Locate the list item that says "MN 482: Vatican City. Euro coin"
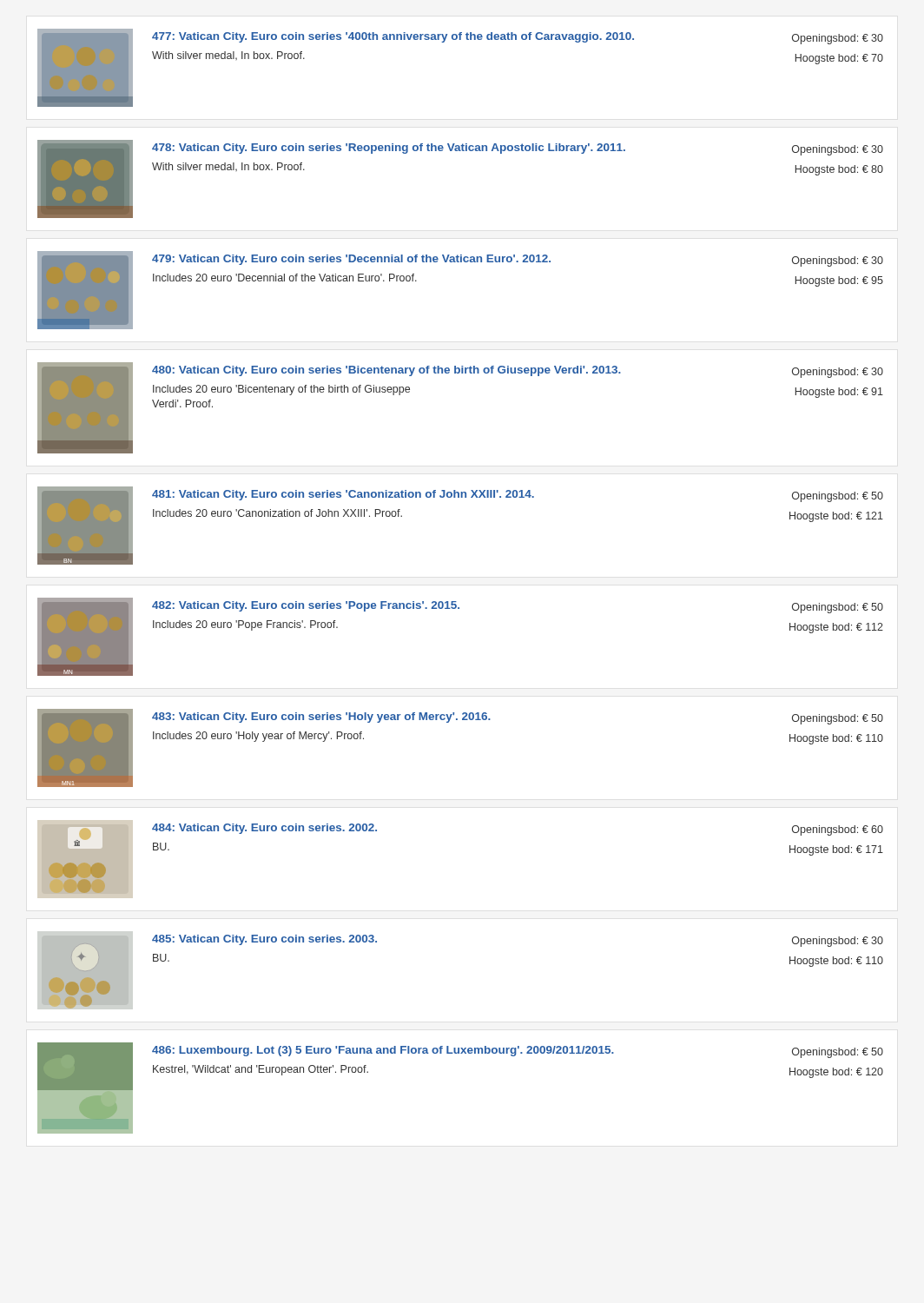 tap(460, 637)
